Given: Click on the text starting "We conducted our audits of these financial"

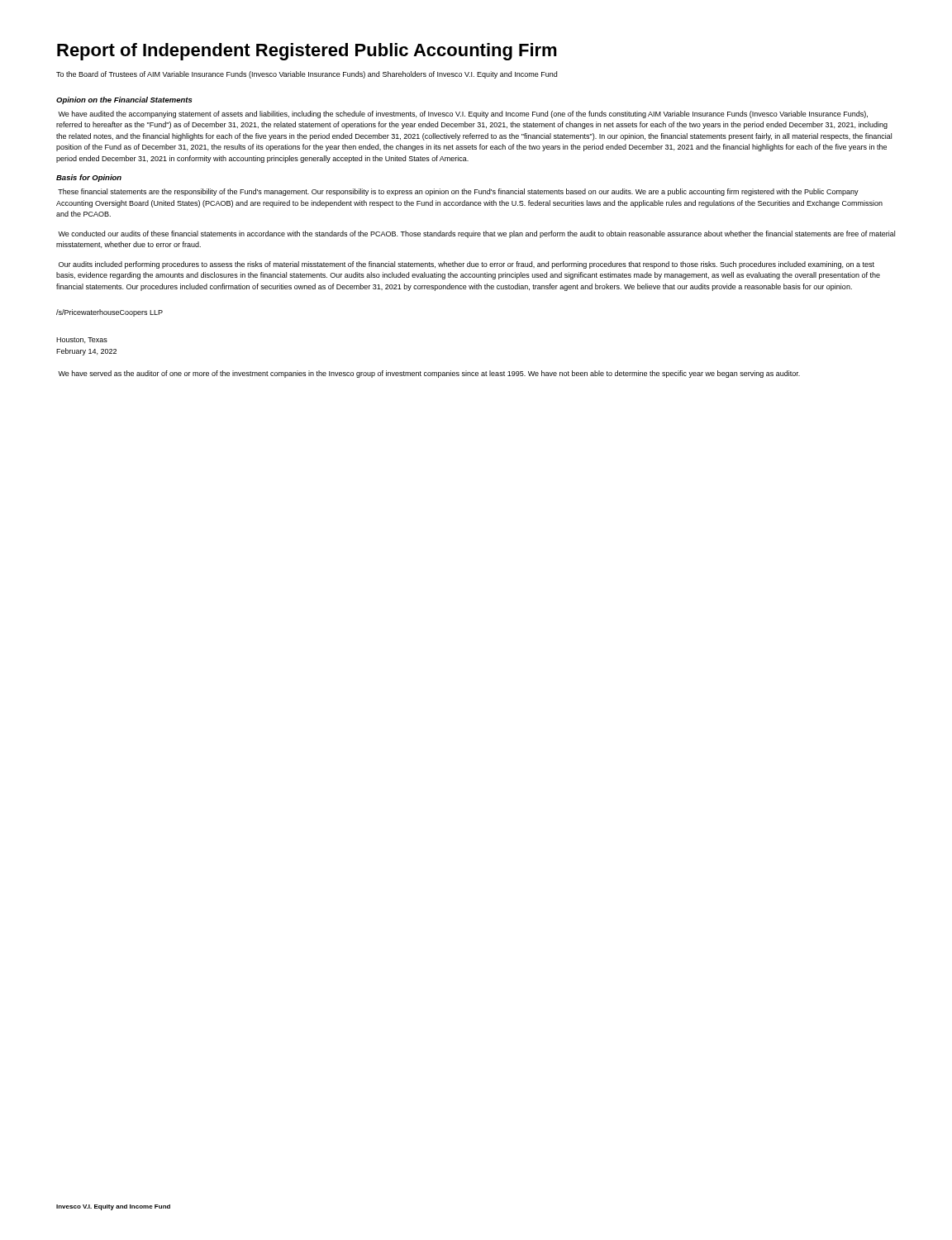Looking at the screenshot, I should pyautogui.click(x=476, y=239).
